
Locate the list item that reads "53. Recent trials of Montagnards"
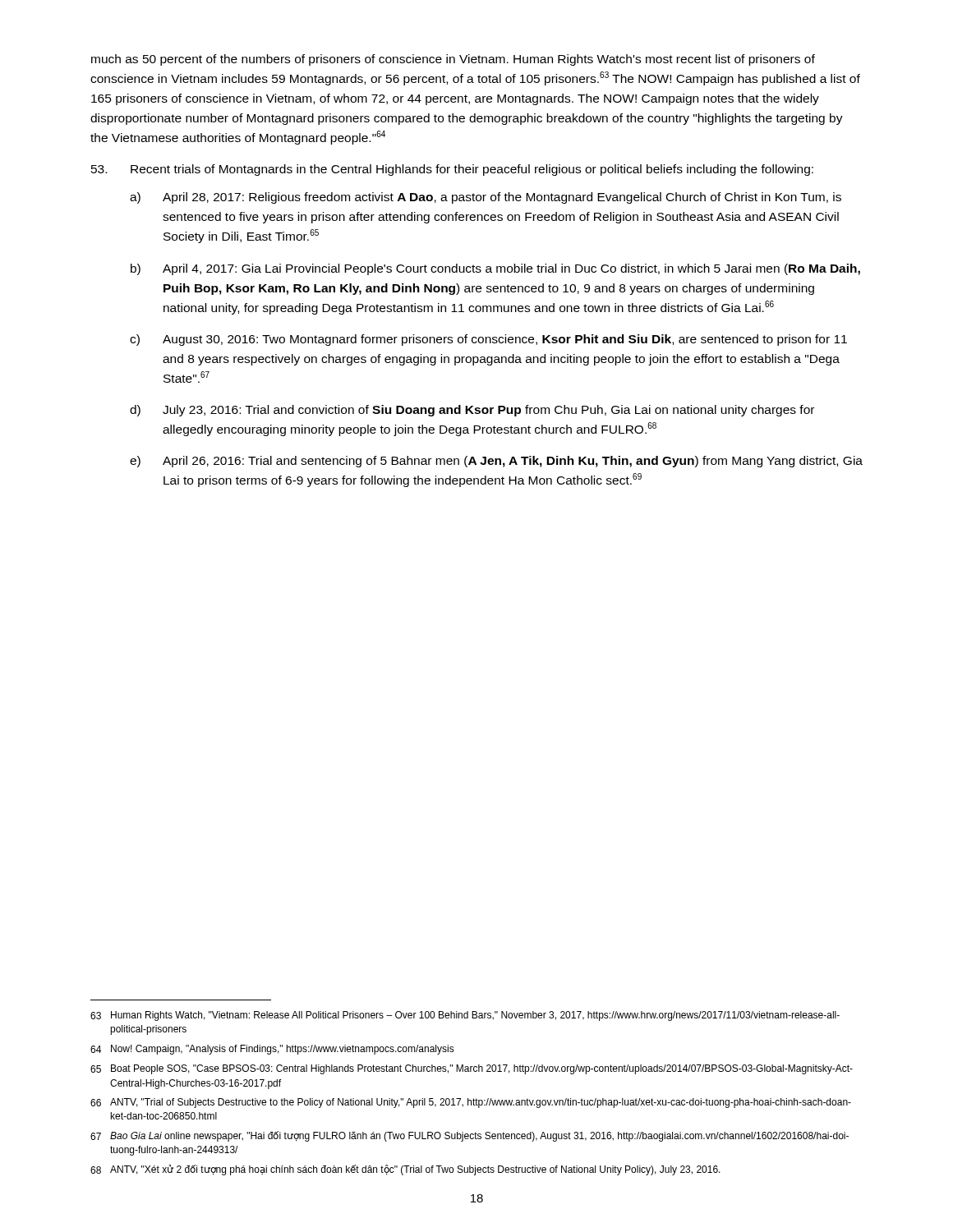476,331
